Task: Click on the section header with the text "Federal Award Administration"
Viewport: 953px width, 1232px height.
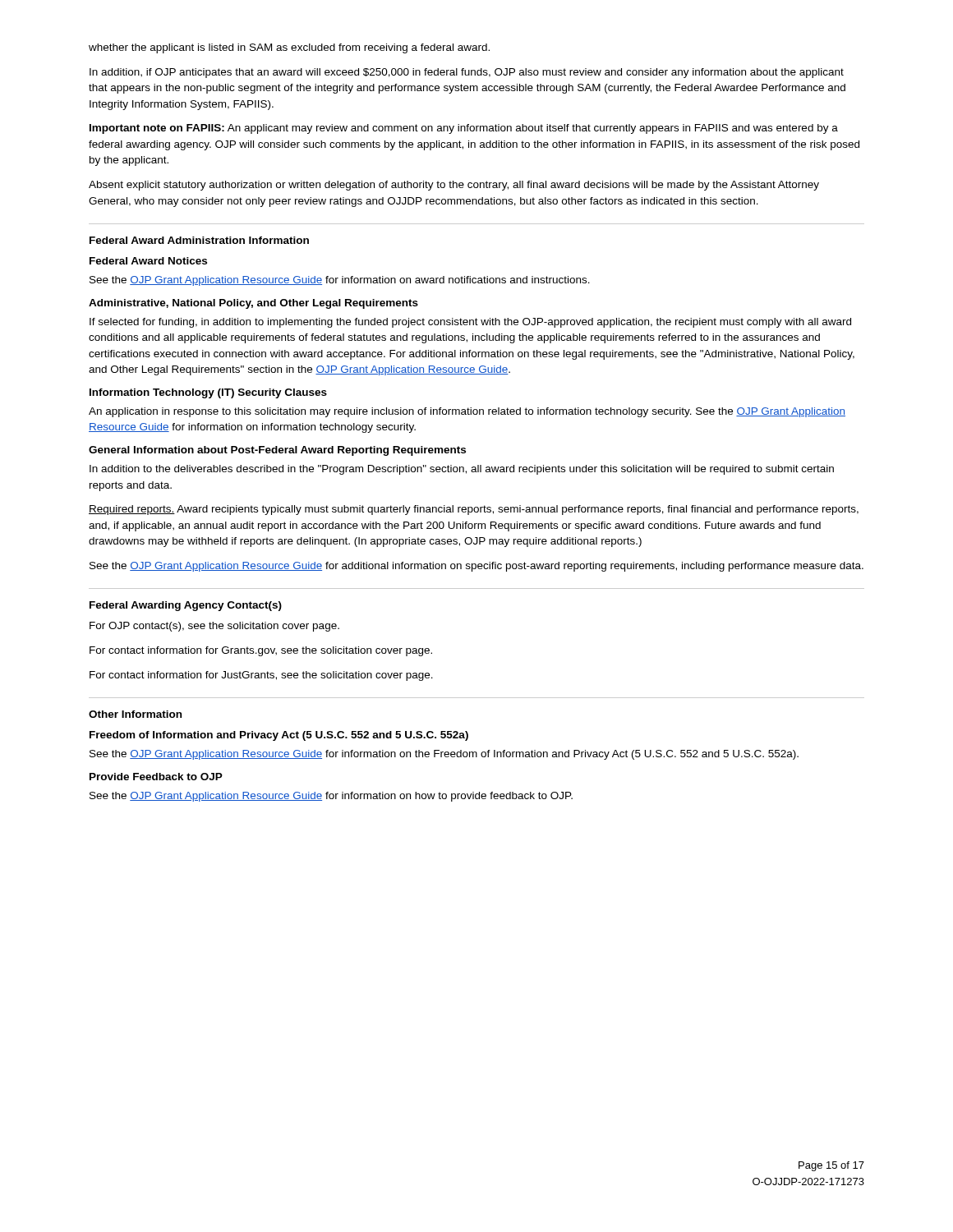Action: [199, 240]
